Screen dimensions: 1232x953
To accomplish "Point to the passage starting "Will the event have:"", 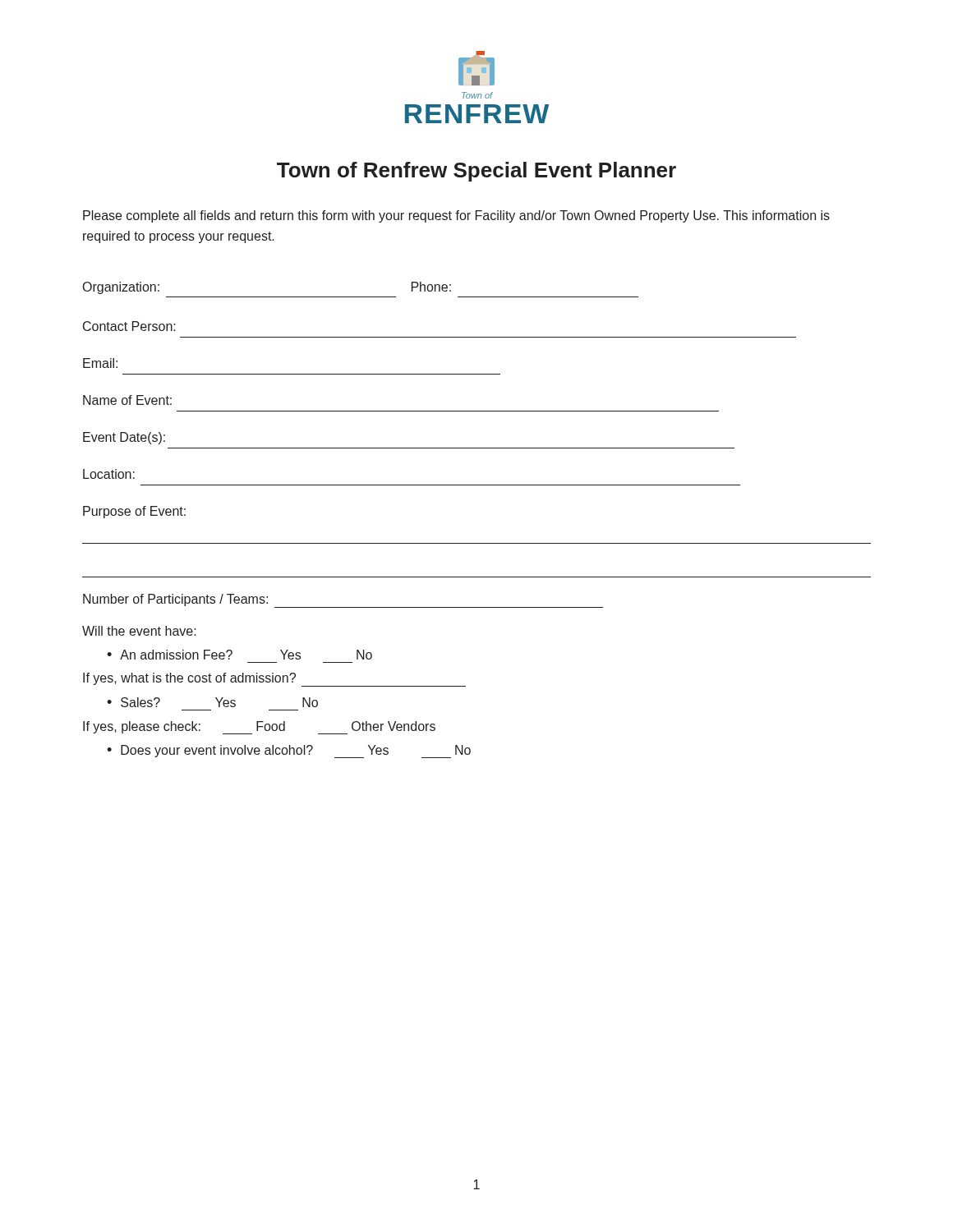I will click(x=140, y=631).
